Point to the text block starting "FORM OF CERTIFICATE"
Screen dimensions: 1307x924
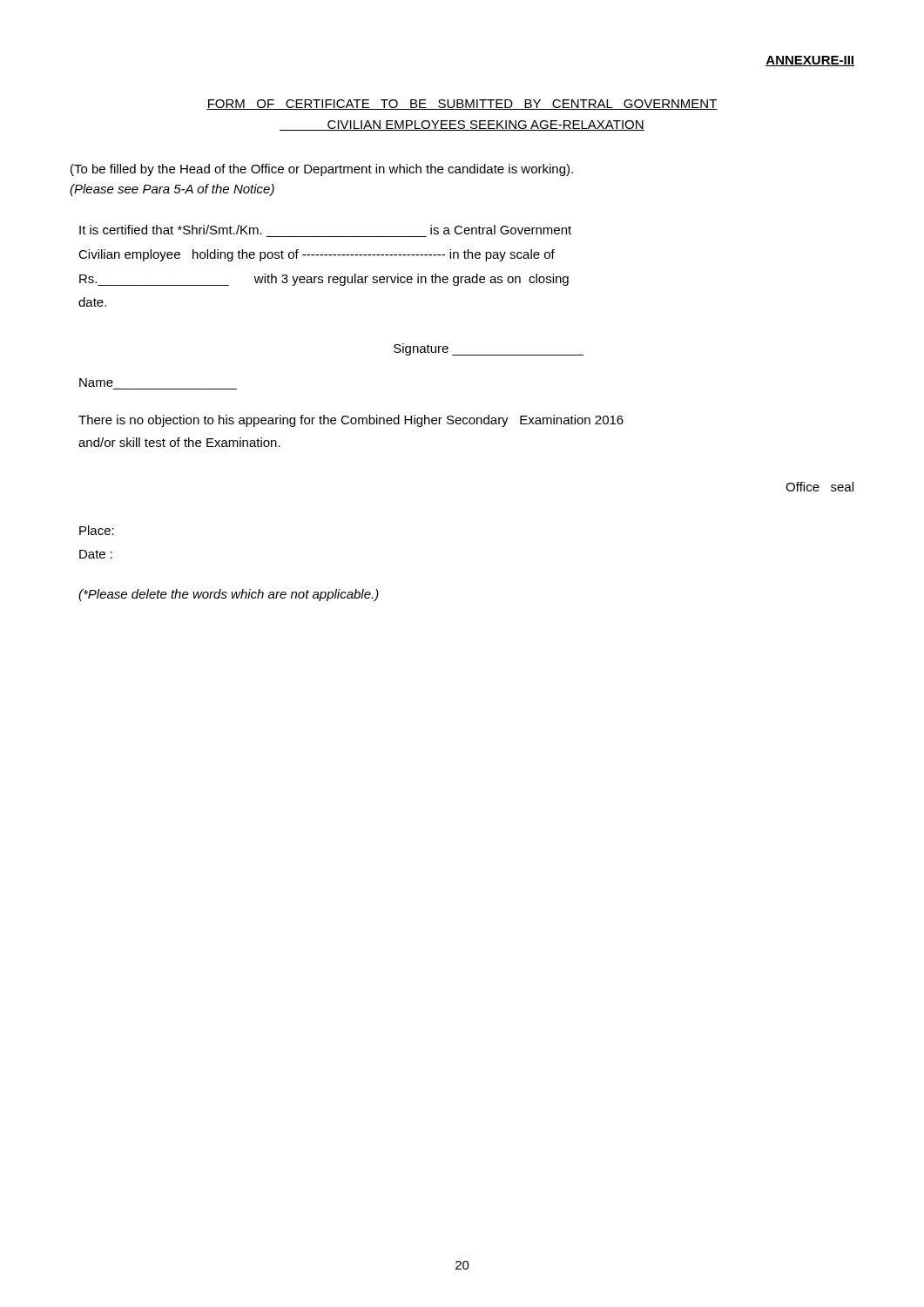(x=462, y=114)
